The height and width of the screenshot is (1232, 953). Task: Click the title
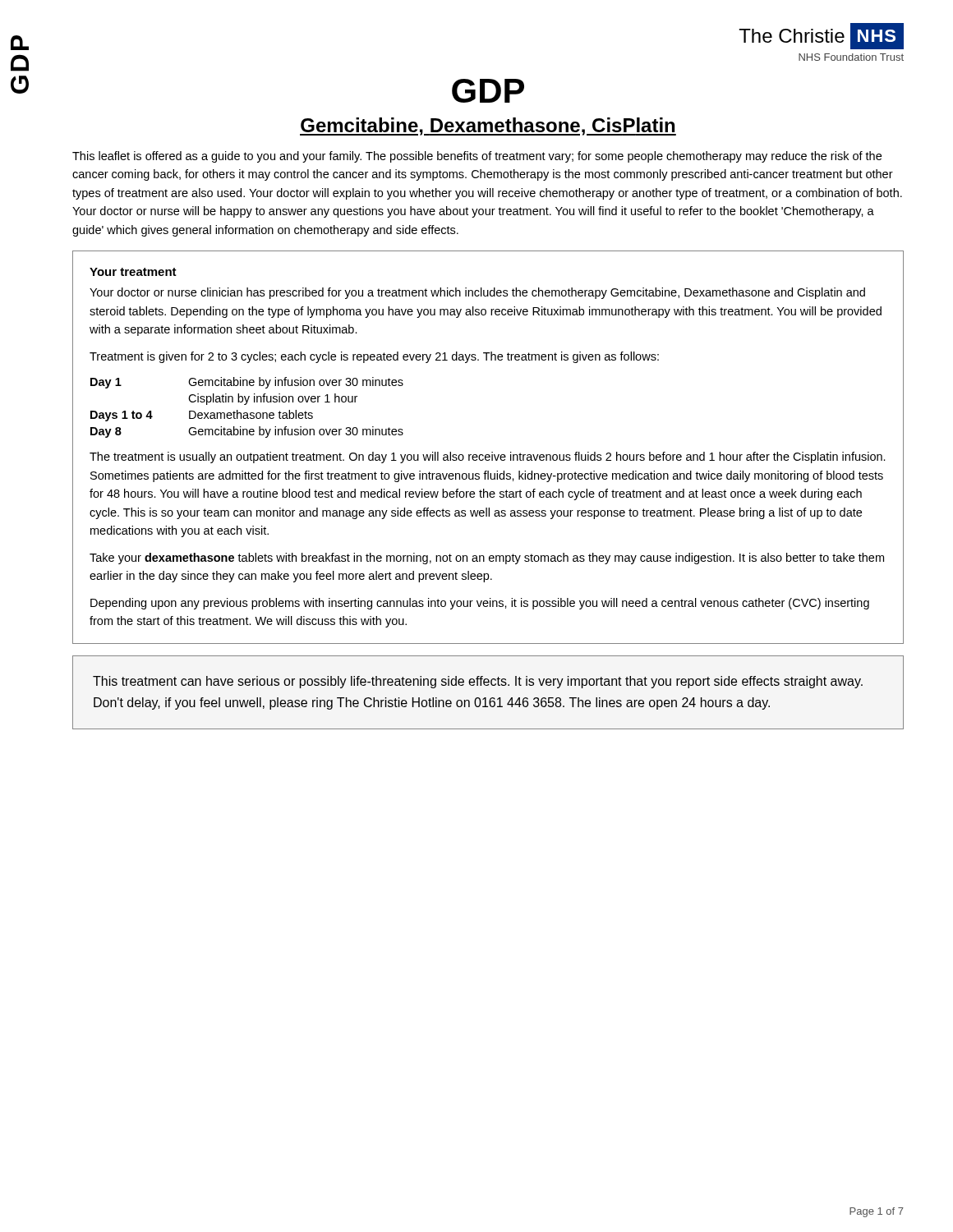tap(488, 91)
